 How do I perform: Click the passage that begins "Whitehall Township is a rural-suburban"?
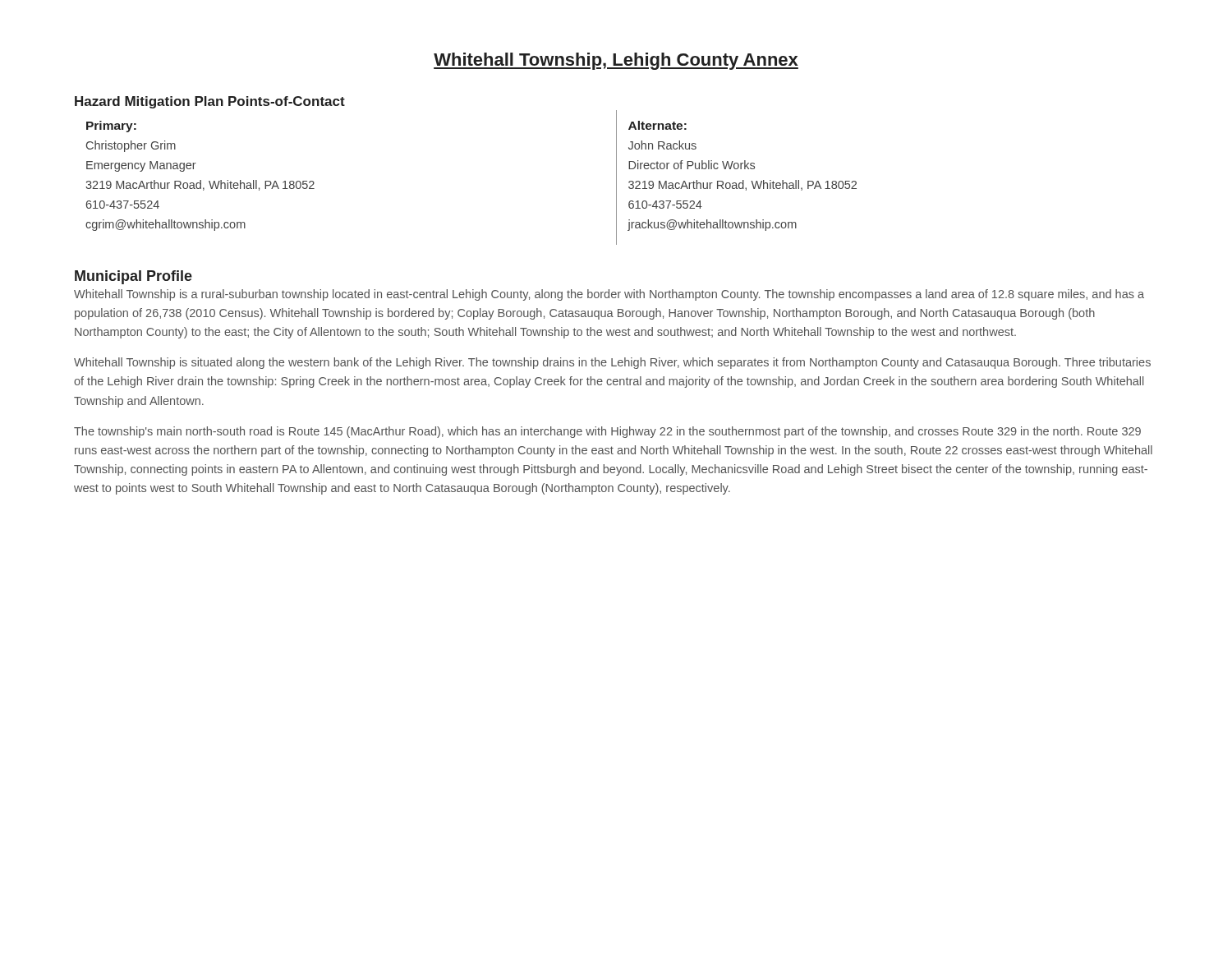coord(609,313)
